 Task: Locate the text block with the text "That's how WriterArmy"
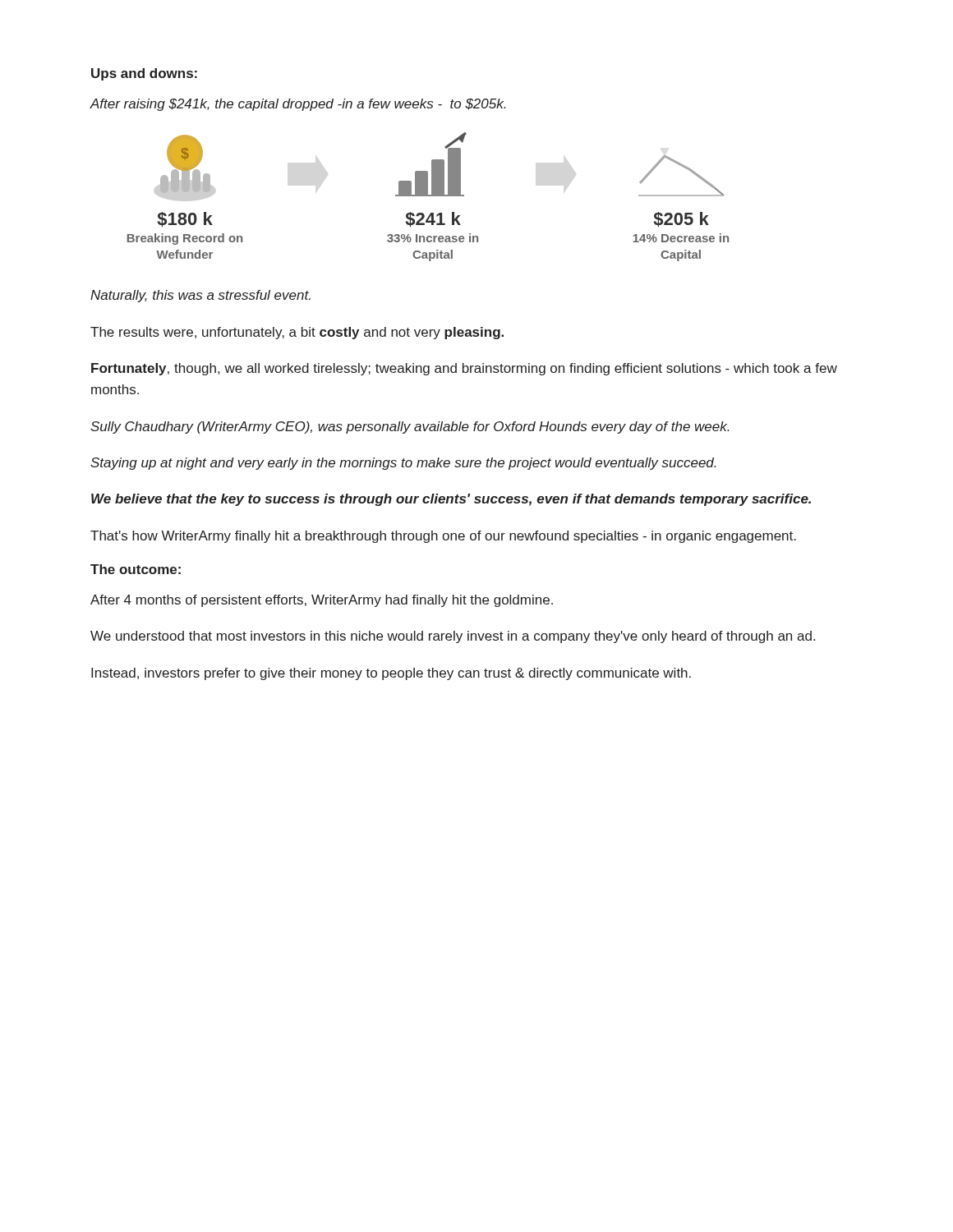[x=444, y=536]
